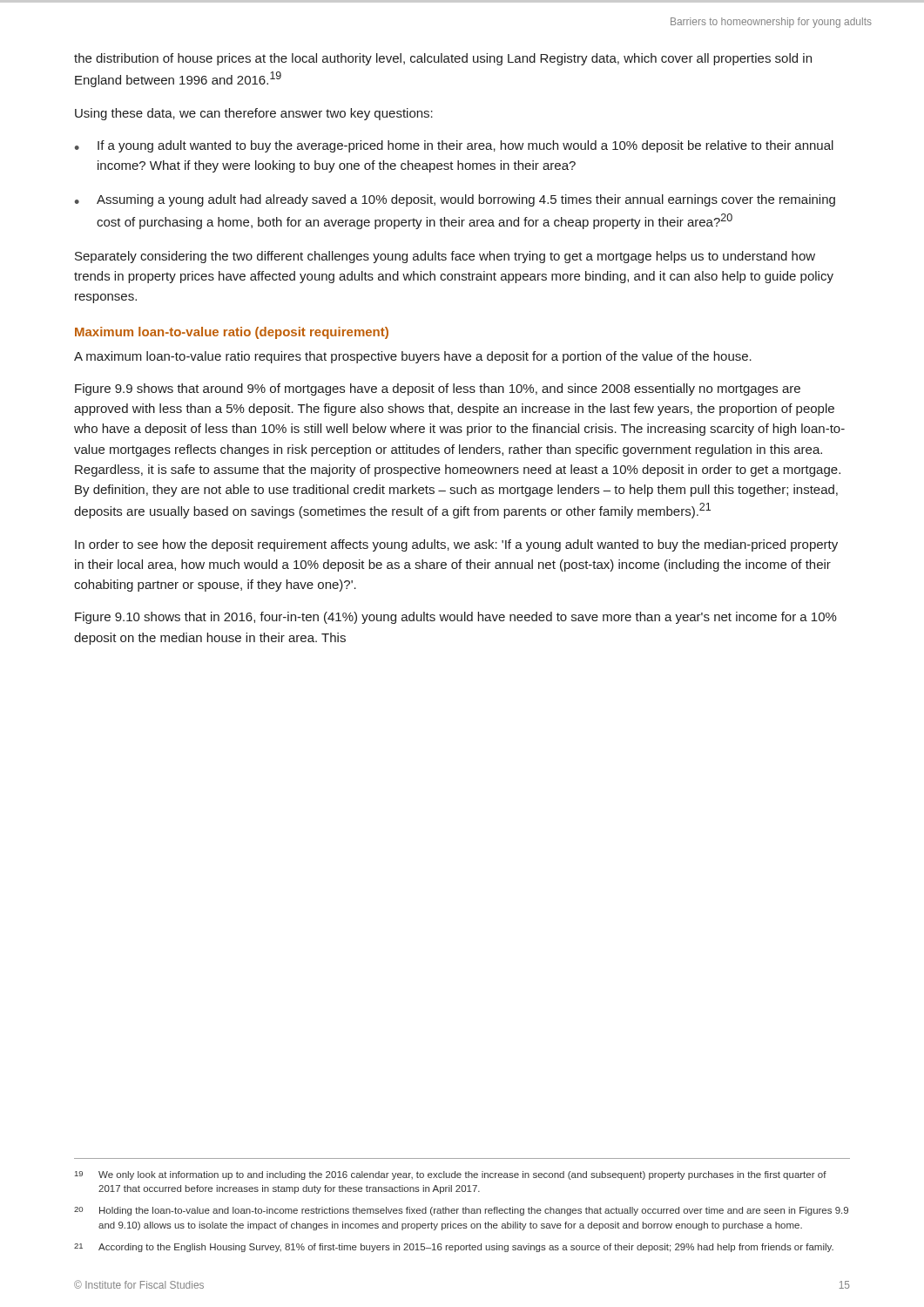This screenshot has width=924, height=1307.
Task: Find the list item with the text "• If a young"
Action: point(462,155)
